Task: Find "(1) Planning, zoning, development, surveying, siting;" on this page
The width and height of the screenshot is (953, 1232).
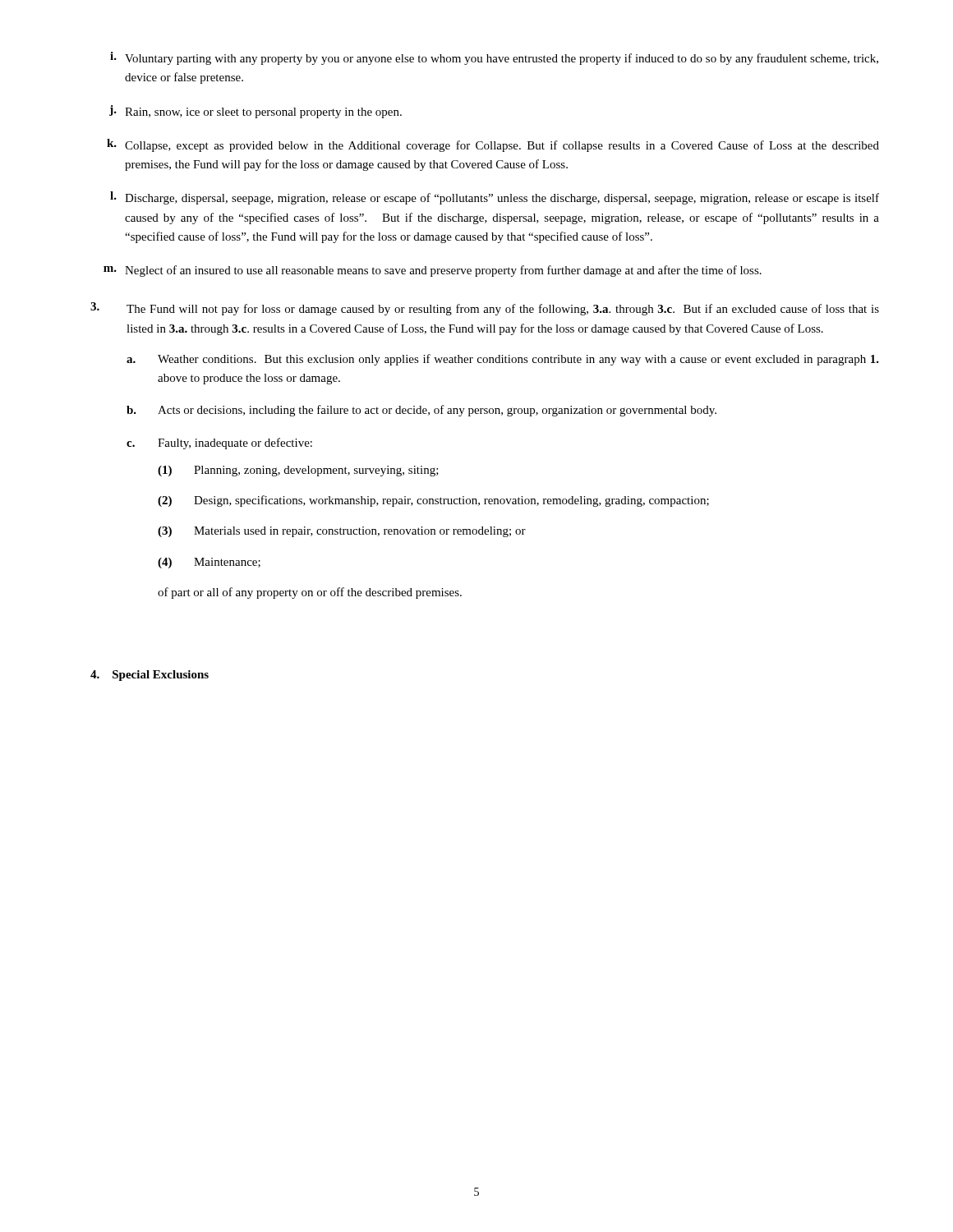Action: point(298,471)
